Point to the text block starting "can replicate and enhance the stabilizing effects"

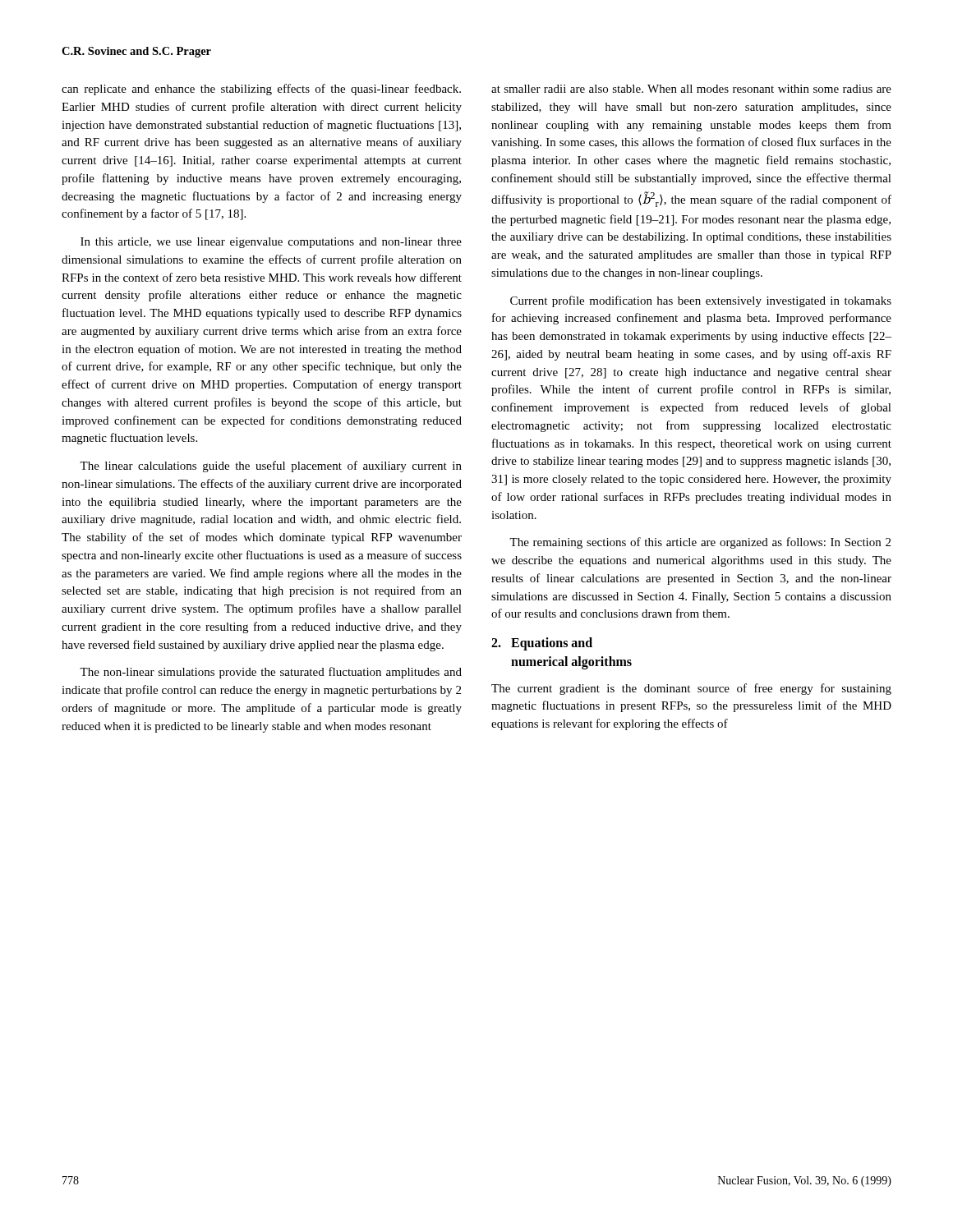262,152
